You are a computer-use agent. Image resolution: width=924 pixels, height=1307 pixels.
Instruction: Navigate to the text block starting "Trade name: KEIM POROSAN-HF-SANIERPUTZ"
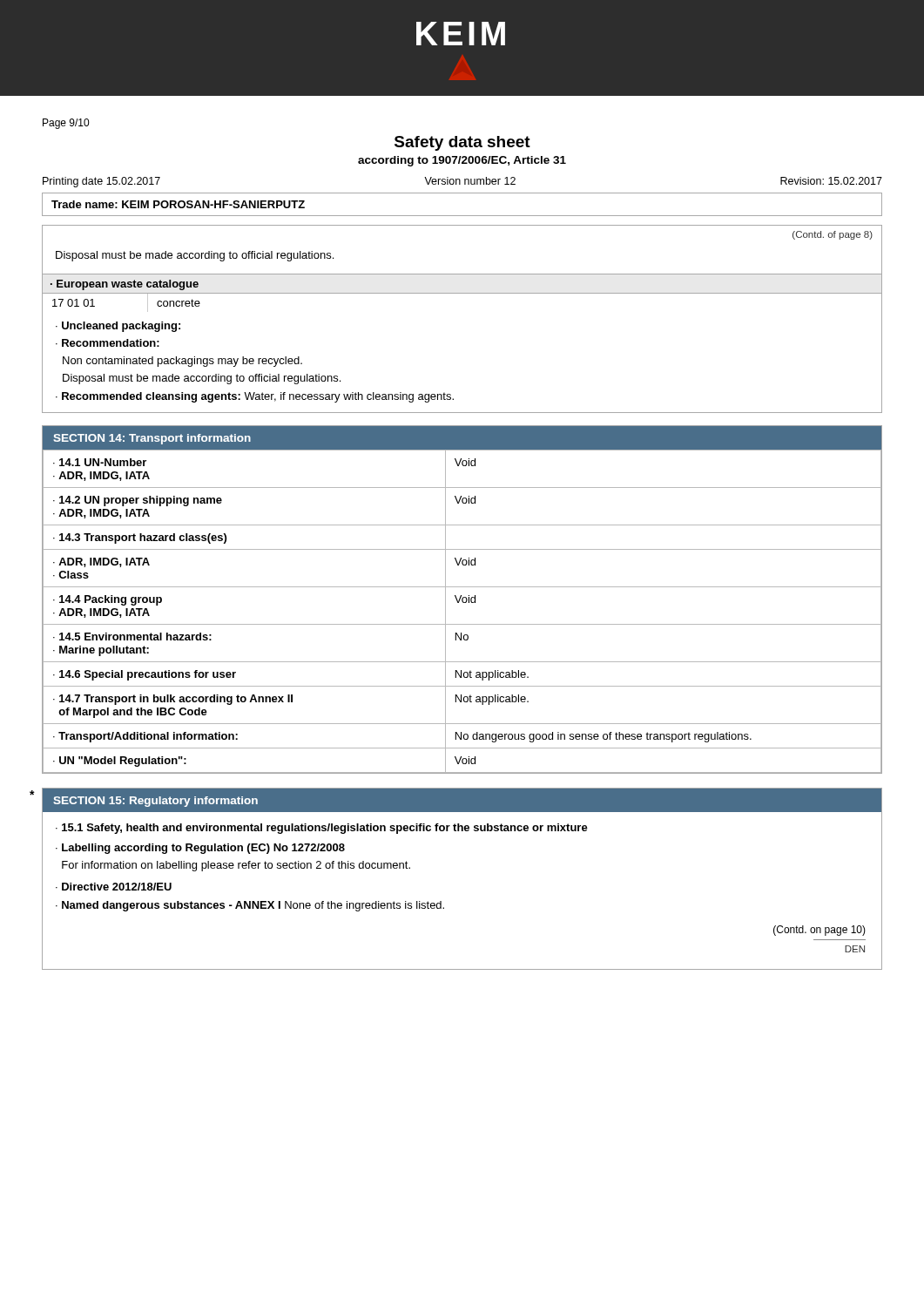(178, 204)
